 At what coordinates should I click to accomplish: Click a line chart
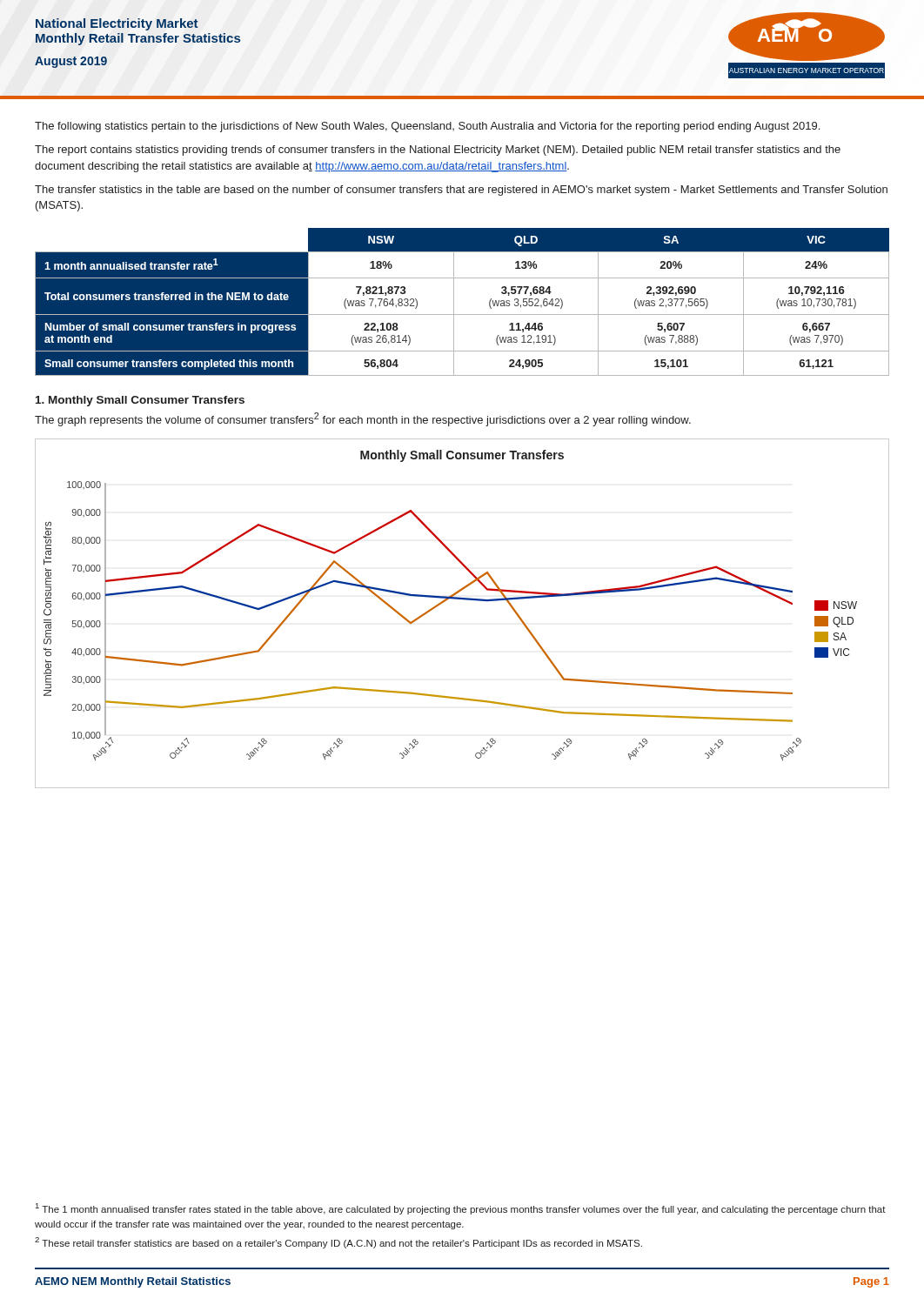[x=462, y=613]
